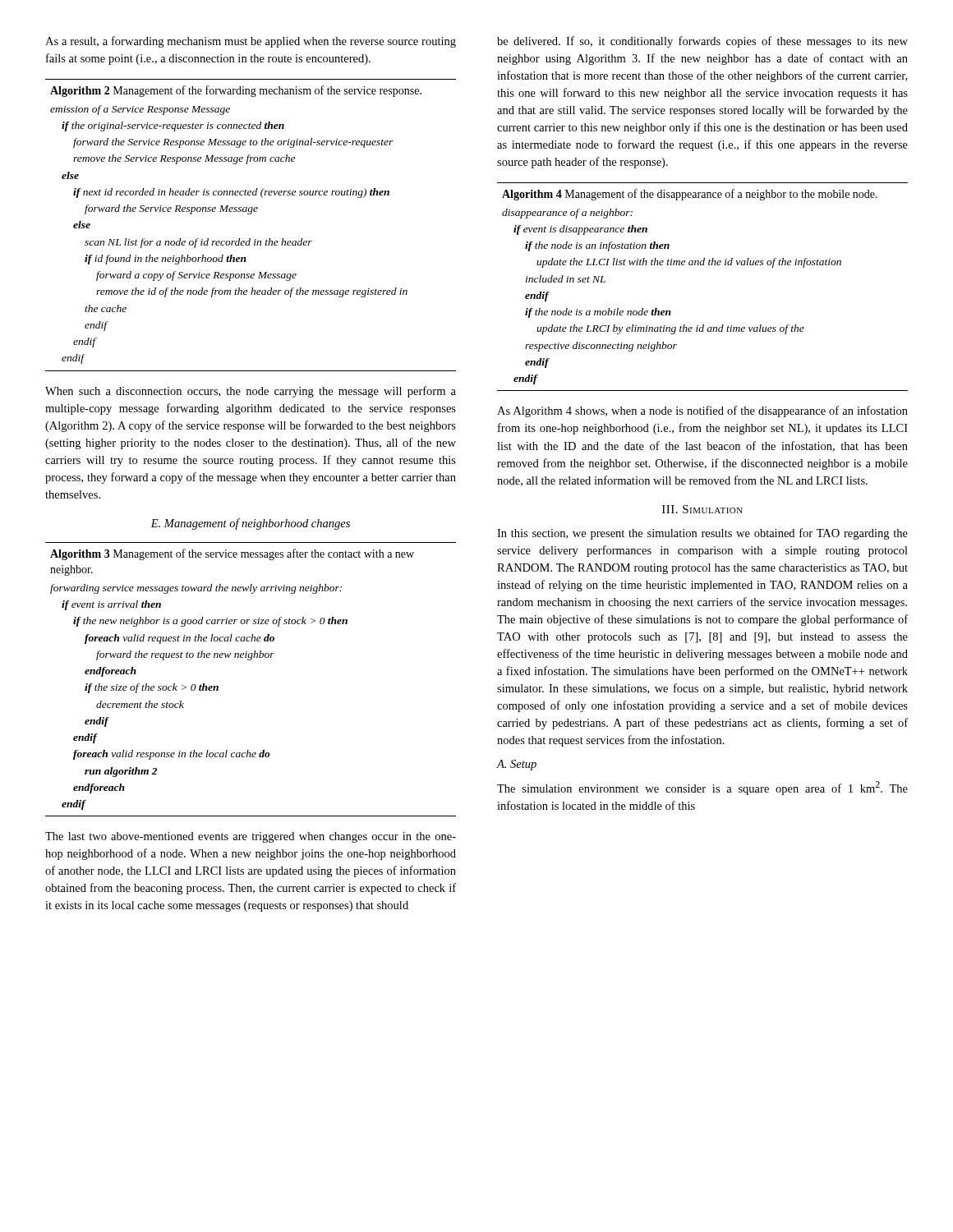Find the block starting "When such a disconnection"
This screenshot has height=1232, width=953.
coord(251,443)
